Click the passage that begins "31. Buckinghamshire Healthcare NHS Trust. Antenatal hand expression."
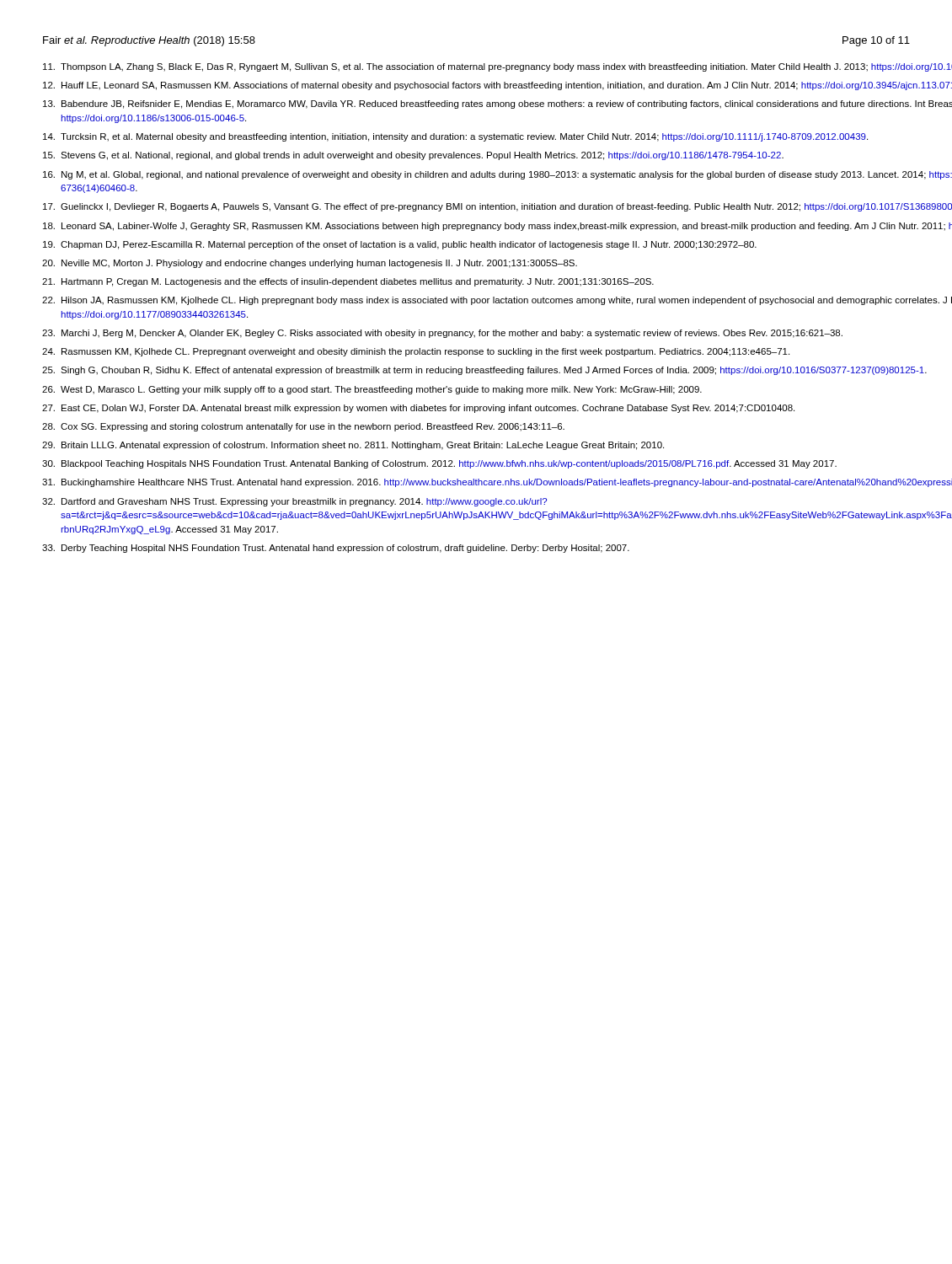This screenshot has width=952, height=1264. pyautogui.click(x=497, y=483)
